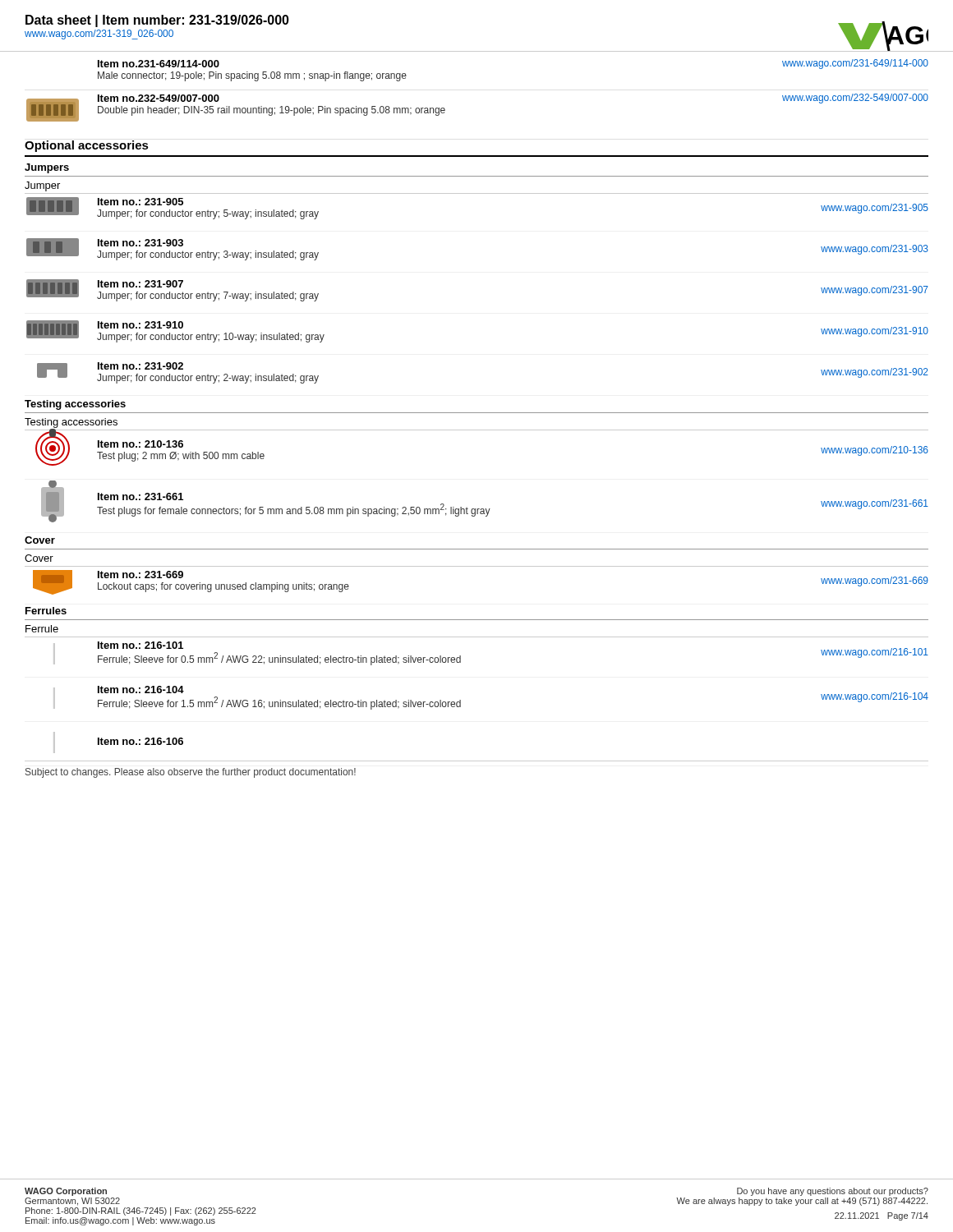Find the text block starting "Item no.: 210-136"

[476, 450]
